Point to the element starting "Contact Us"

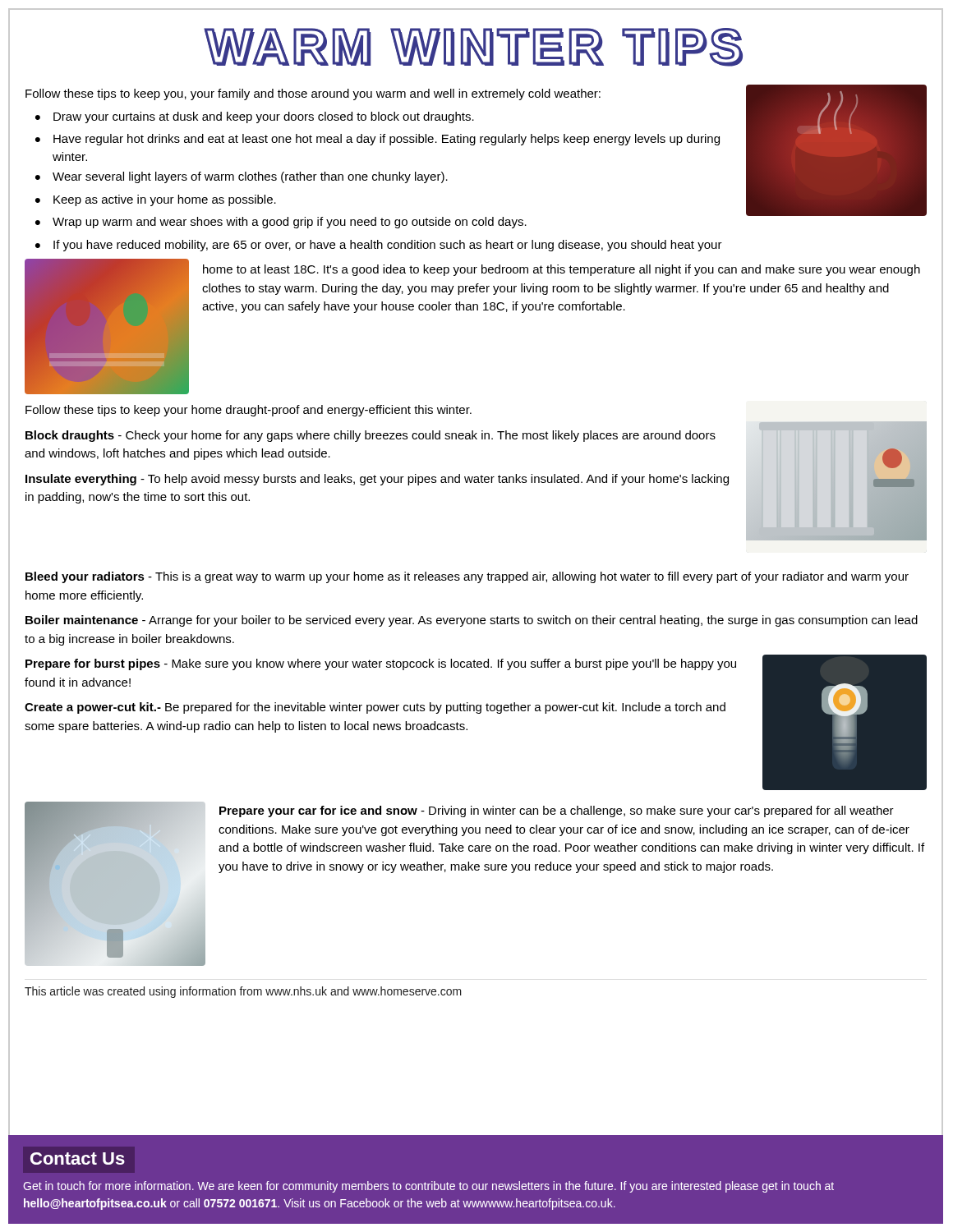(x=77, y=1159)
